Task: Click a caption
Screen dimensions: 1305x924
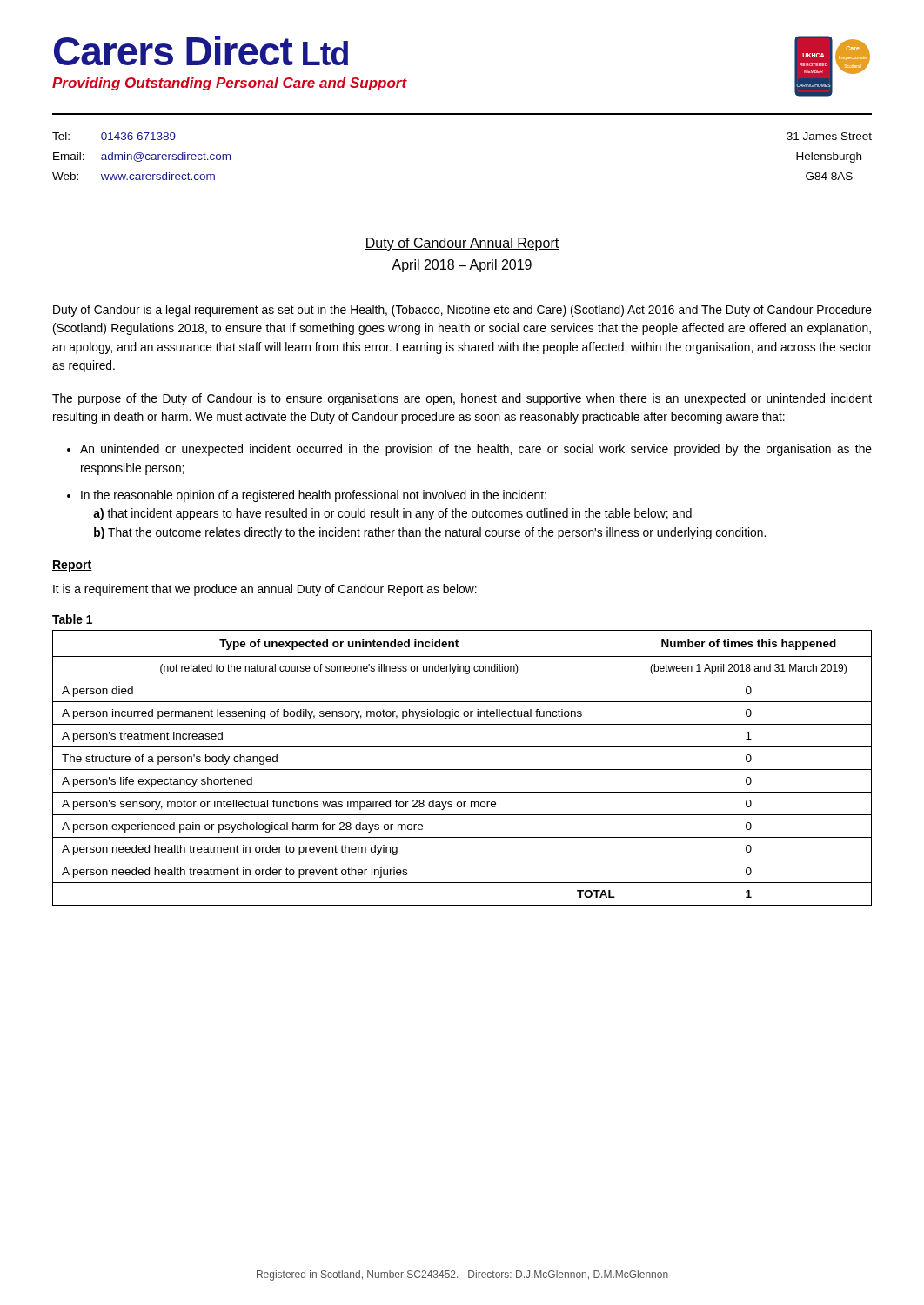Action: [72, 619]
